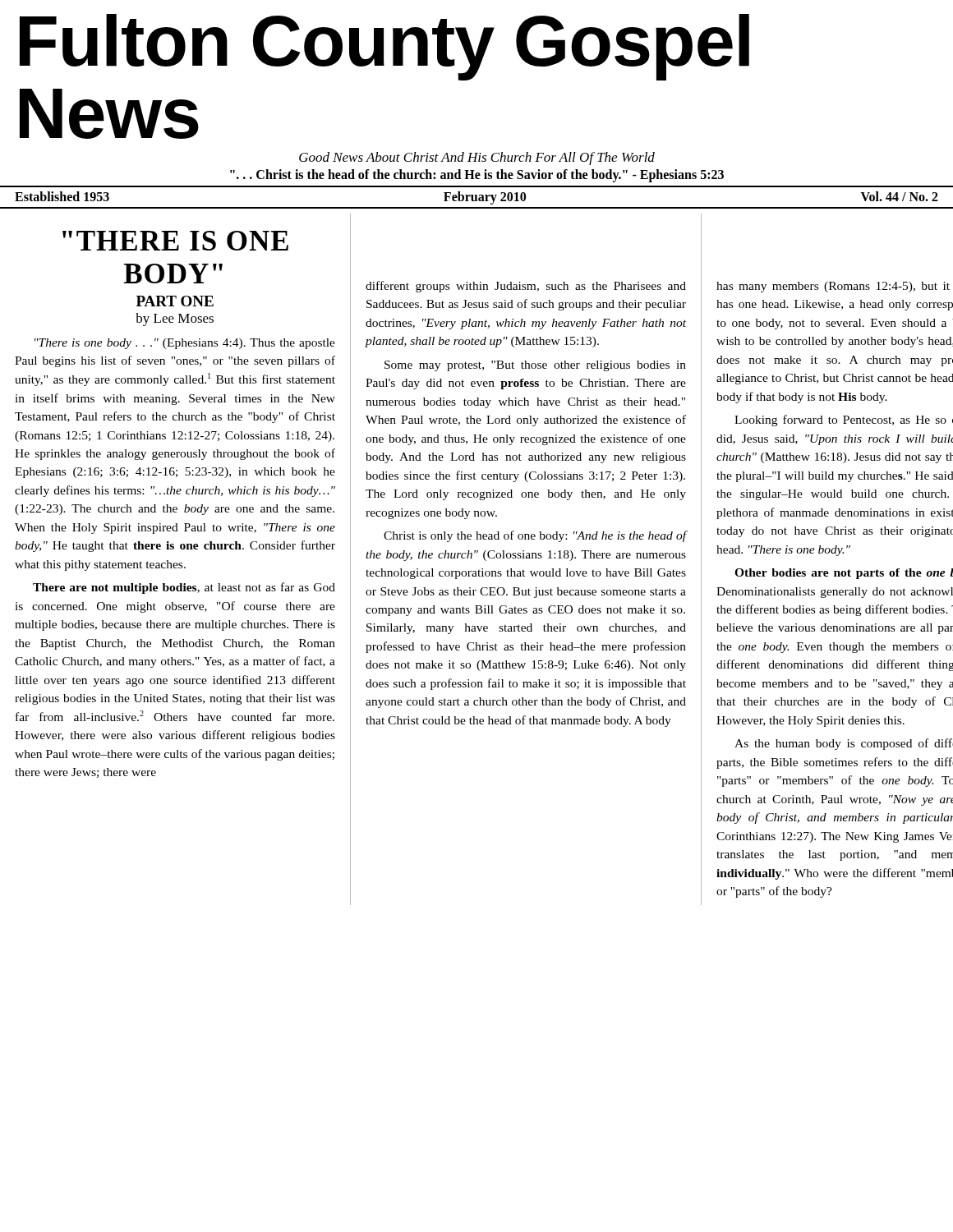Image resolution: width=953 pixels, height=1232 pixels.
Task: Locate the block of text that opens with ""There is one body"
Action: (175, 558)
